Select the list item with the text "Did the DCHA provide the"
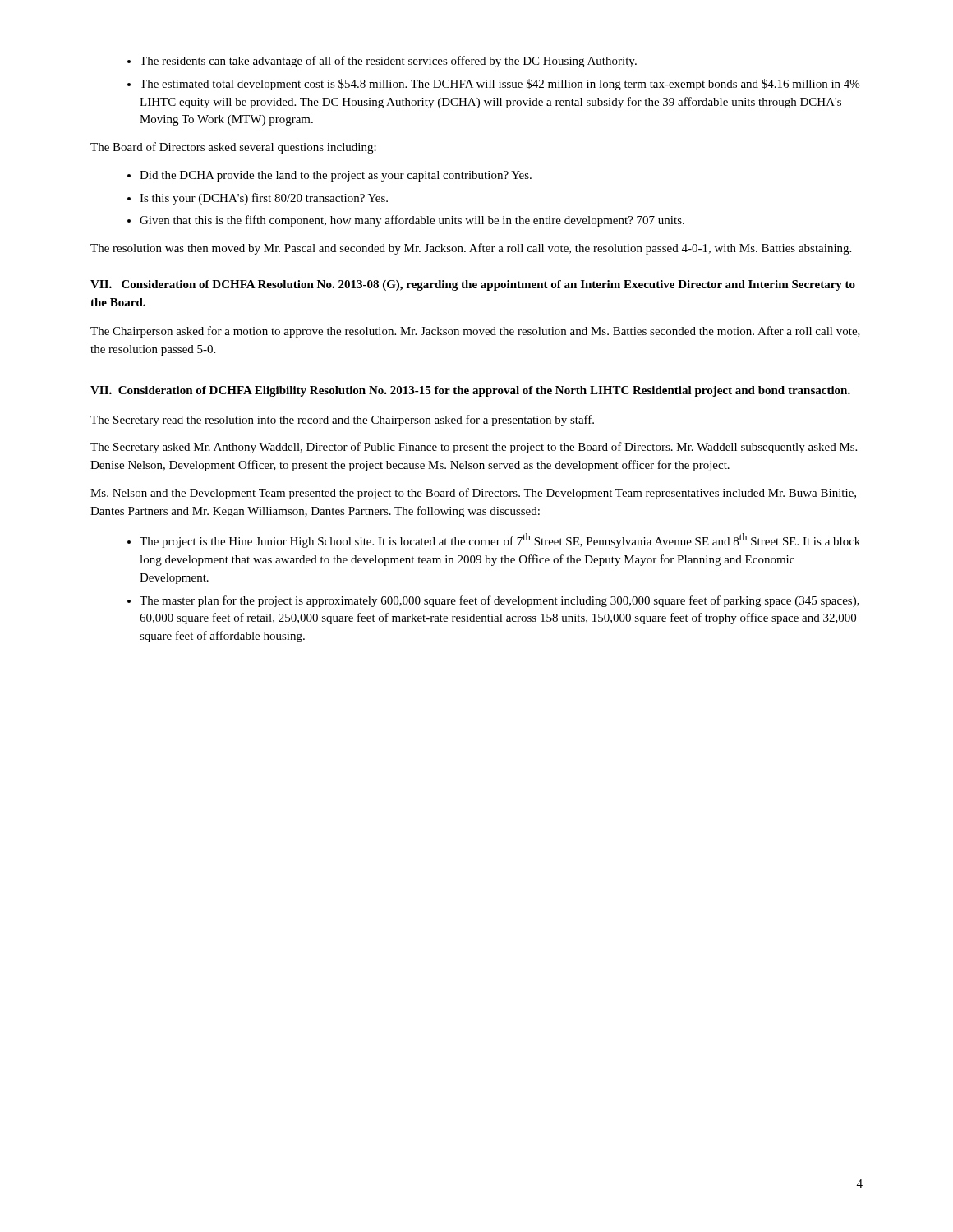 point(336,175)
